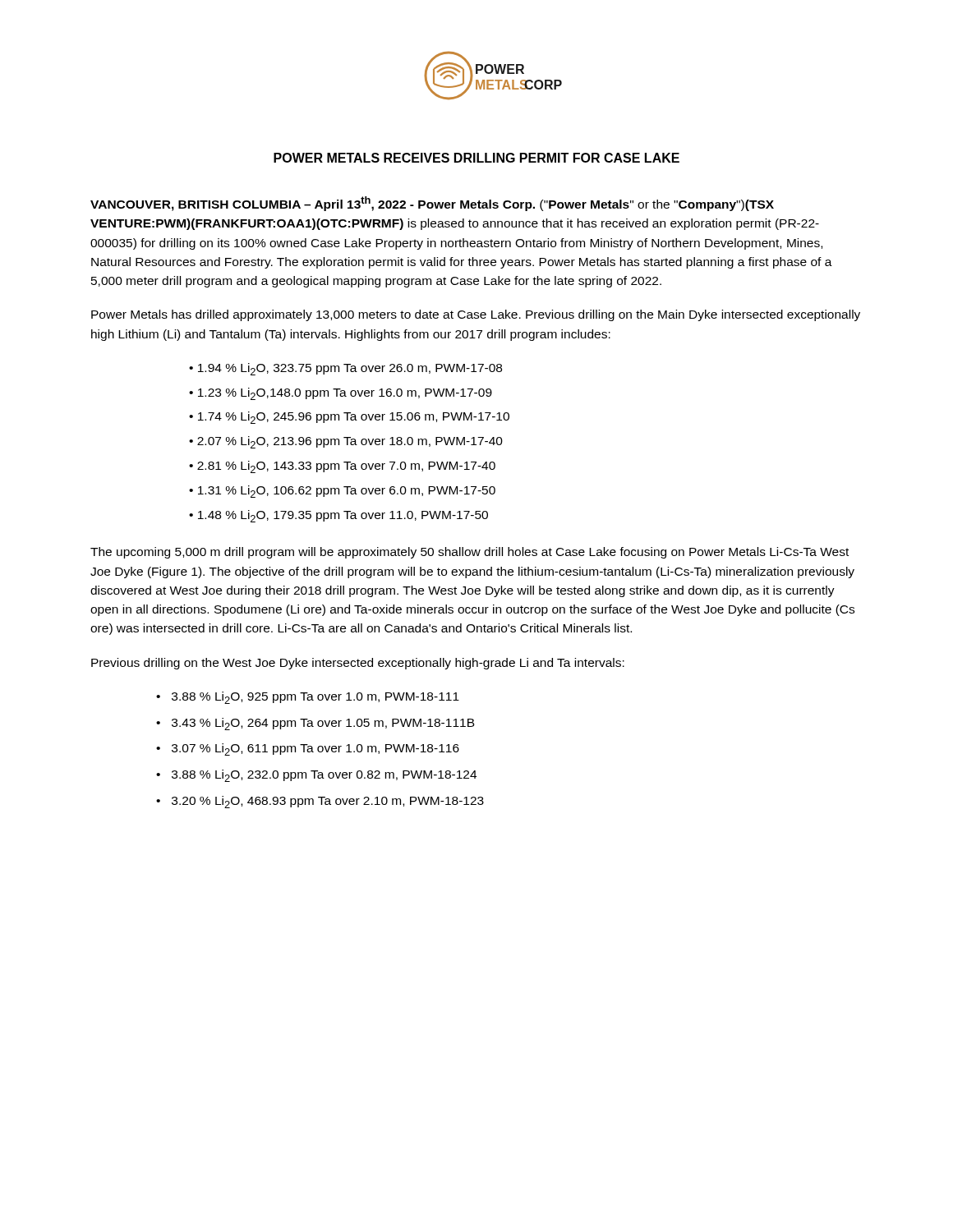Find the list item that reads "• 1.23 %"
Screen dimensions: 1232x953
[341, 394]
